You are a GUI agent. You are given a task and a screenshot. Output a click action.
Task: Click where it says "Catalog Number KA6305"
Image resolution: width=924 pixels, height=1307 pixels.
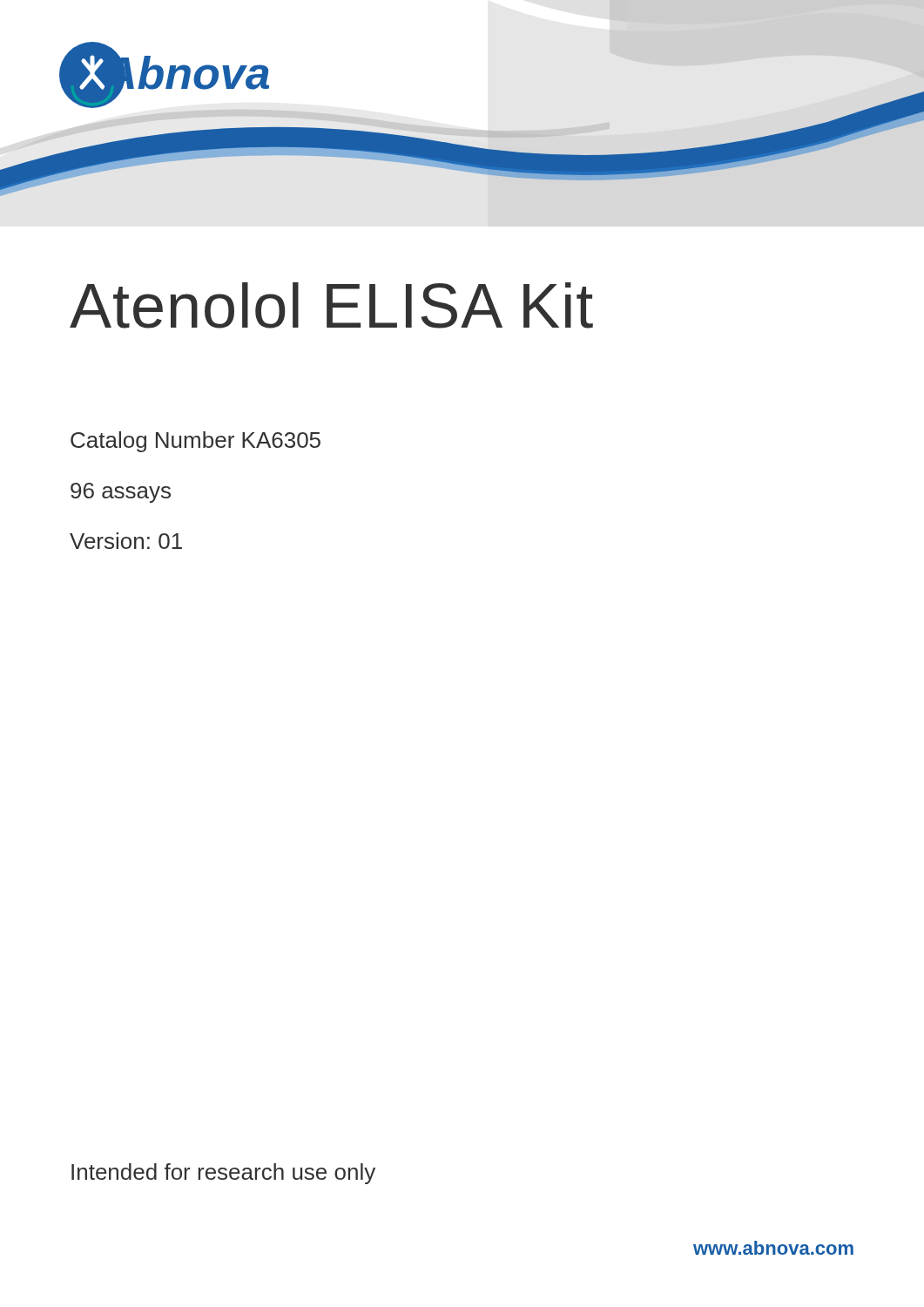point(196,440)
